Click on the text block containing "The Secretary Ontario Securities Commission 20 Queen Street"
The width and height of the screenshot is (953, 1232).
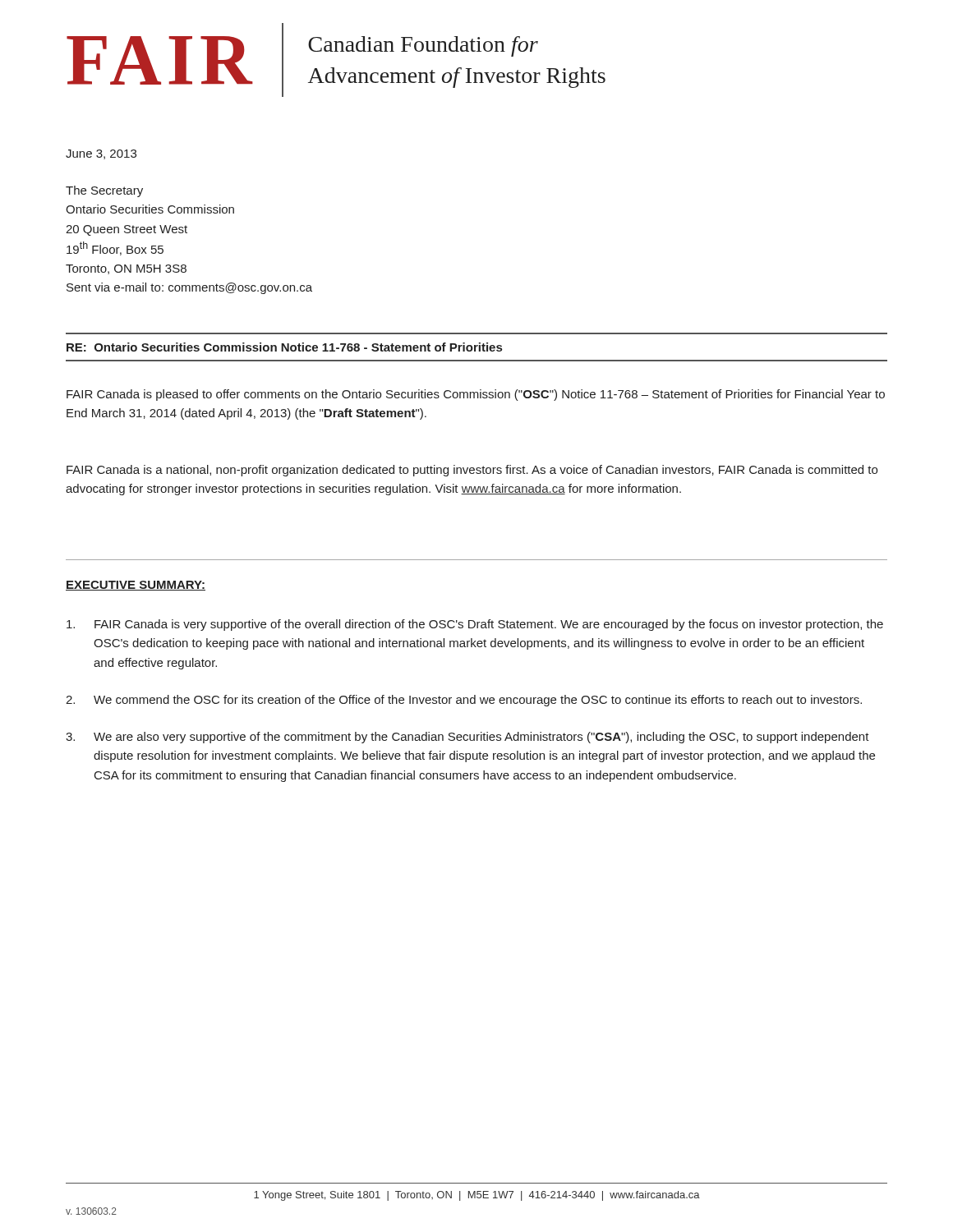click(189, 239)
